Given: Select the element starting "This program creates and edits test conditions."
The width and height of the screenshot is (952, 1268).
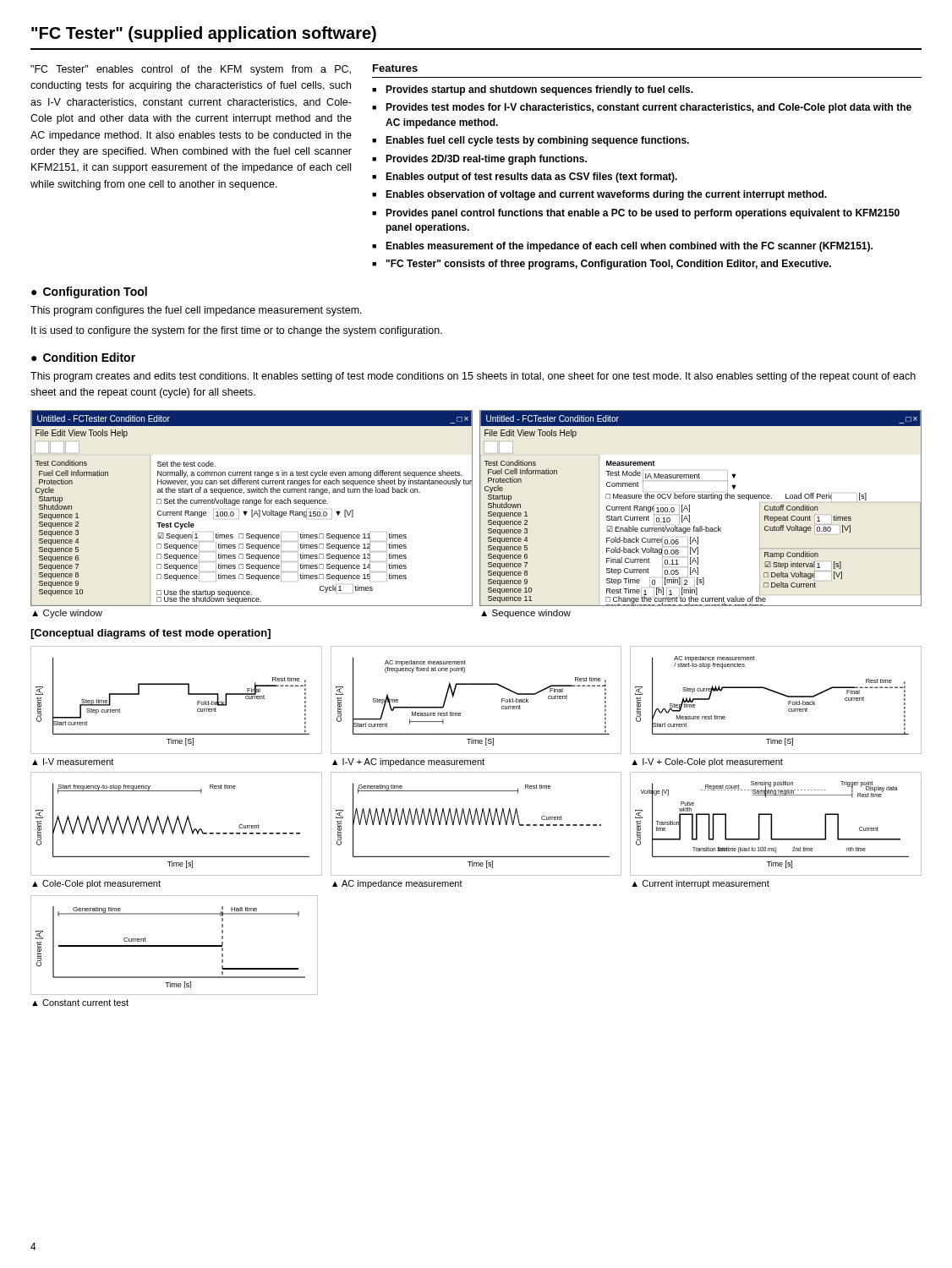Looking at the screenshot, I should coord(476,385).
